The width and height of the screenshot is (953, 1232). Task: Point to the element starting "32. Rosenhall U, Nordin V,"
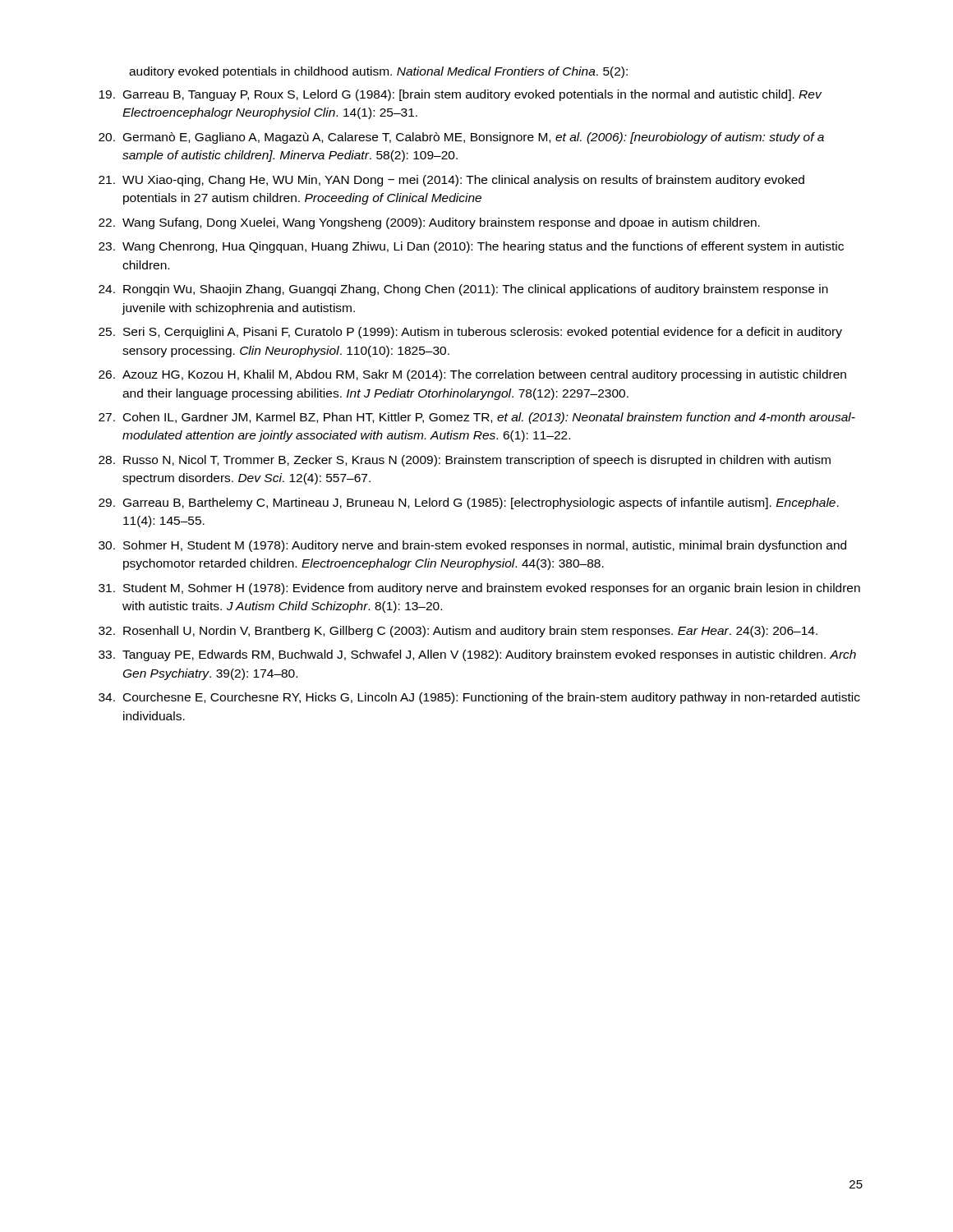coord(474,631)
